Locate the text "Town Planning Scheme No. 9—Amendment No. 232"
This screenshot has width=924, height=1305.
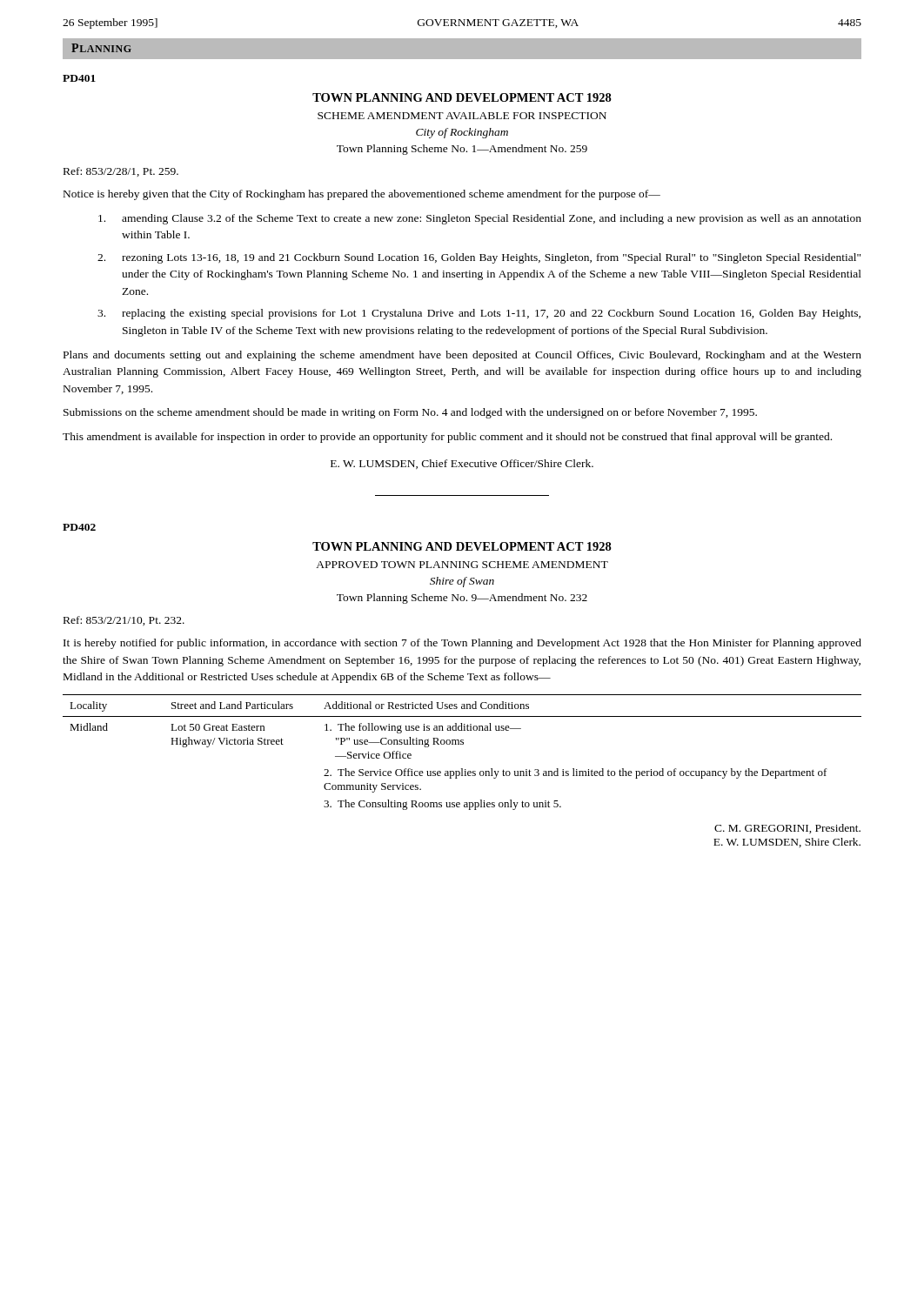[x=462, y=598]
